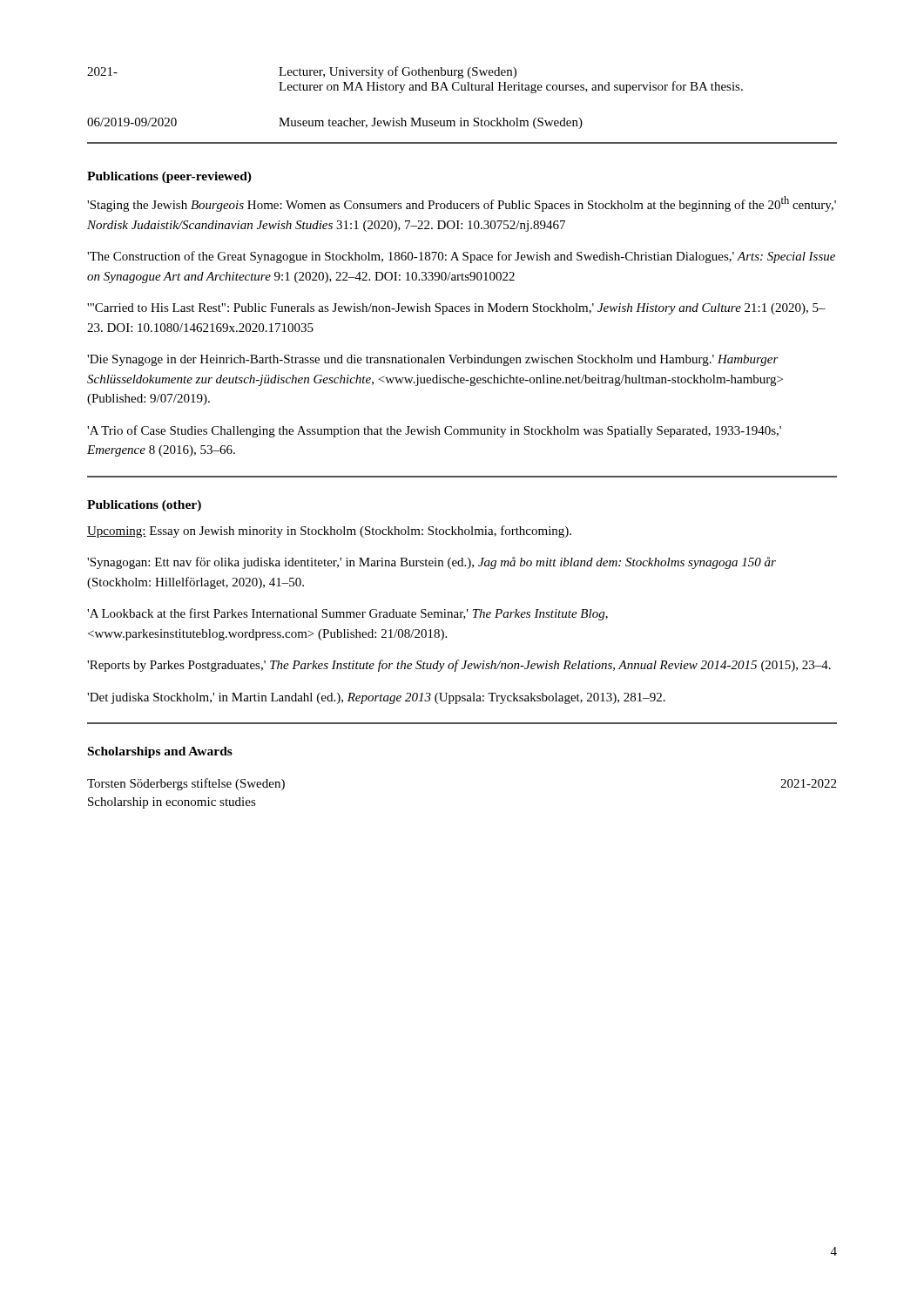The width and height of the screenshot is (924, 1307).
Task: Point to the text block starting "Publications (peer-reviewed)"
Action: tap(169, 176)
